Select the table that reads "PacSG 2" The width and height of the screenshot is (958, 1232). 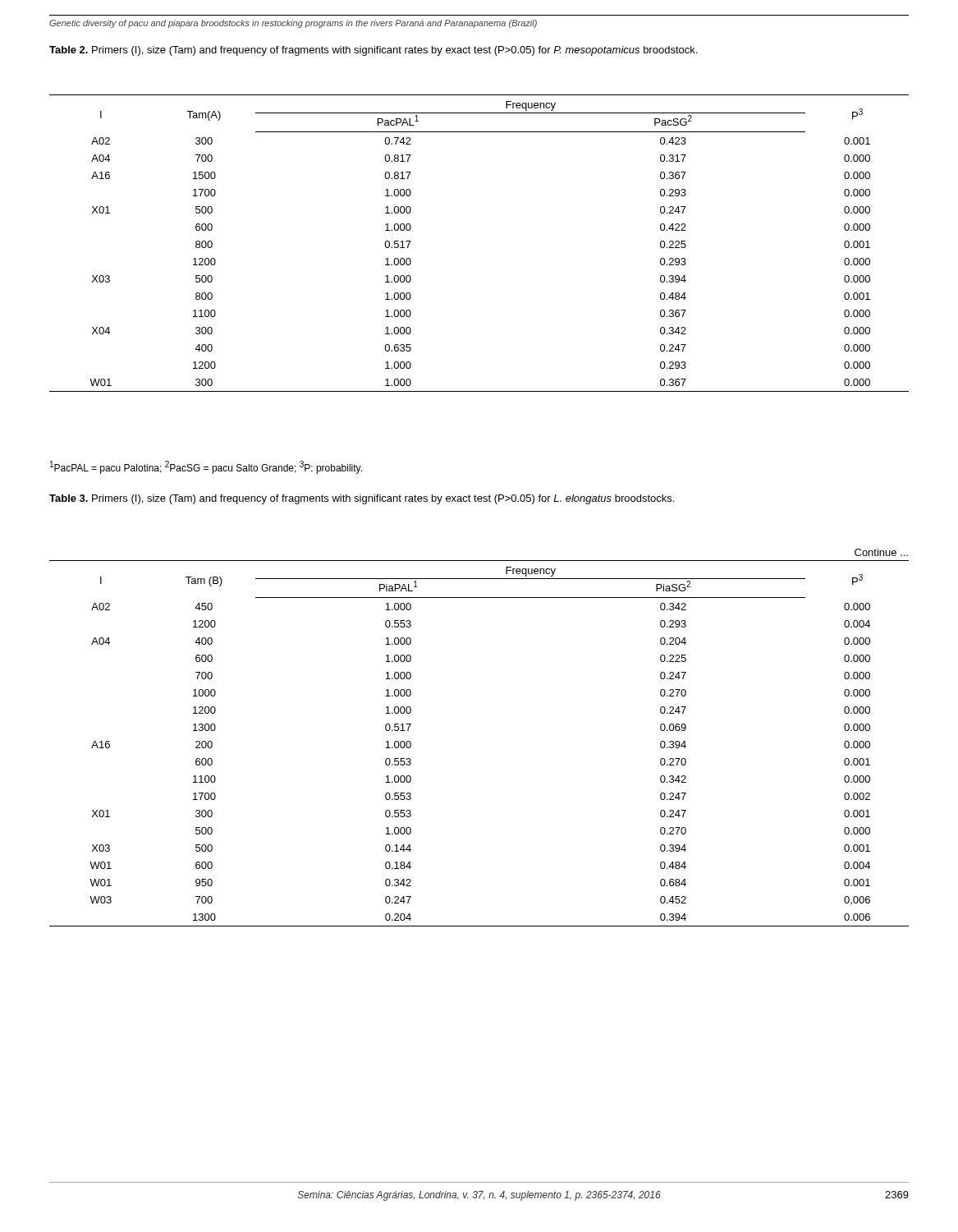pyautogui.click(x=479, y=243)
